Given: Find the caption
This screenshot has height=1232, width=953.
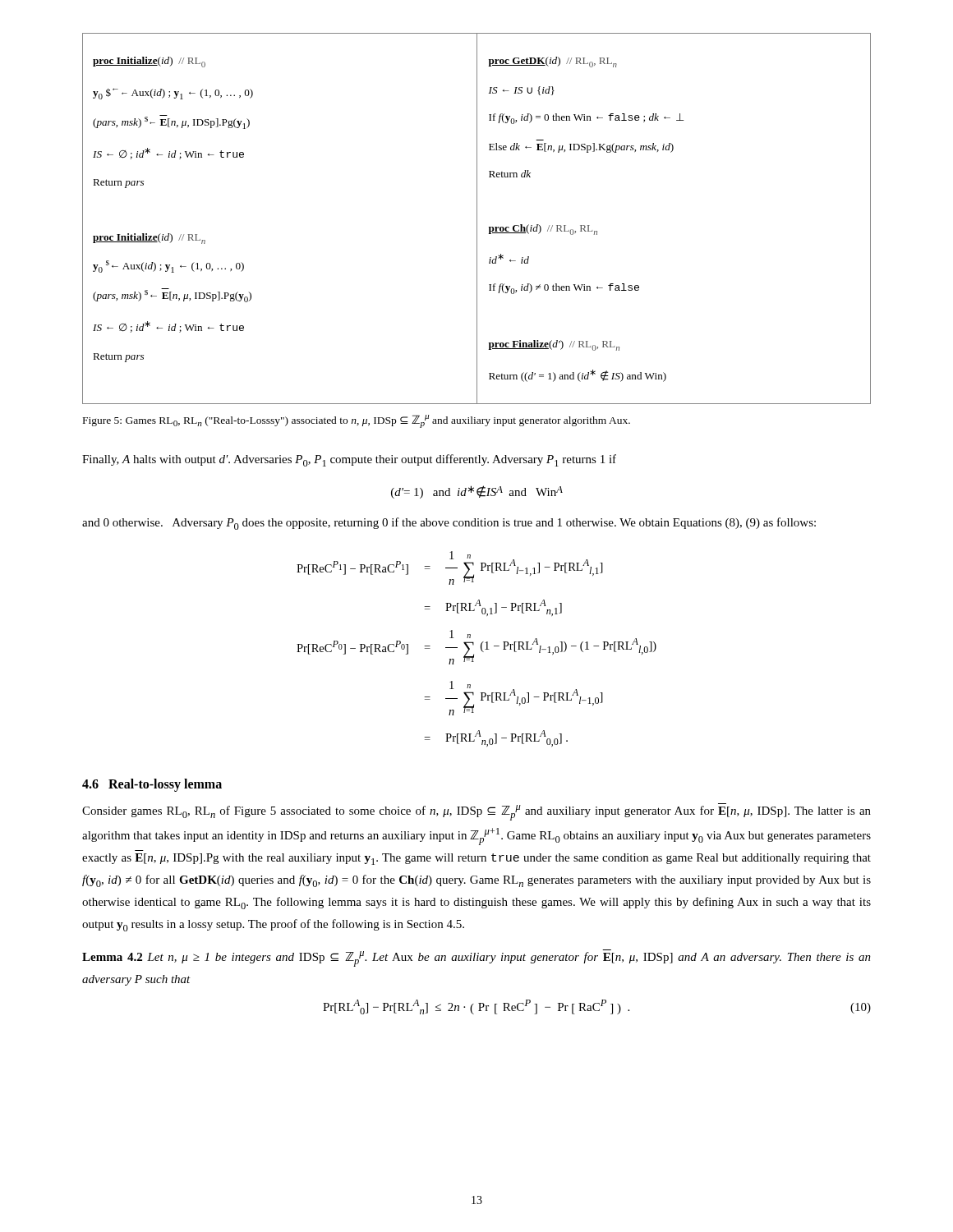Looking at the screenshot, I should (356, 420).
